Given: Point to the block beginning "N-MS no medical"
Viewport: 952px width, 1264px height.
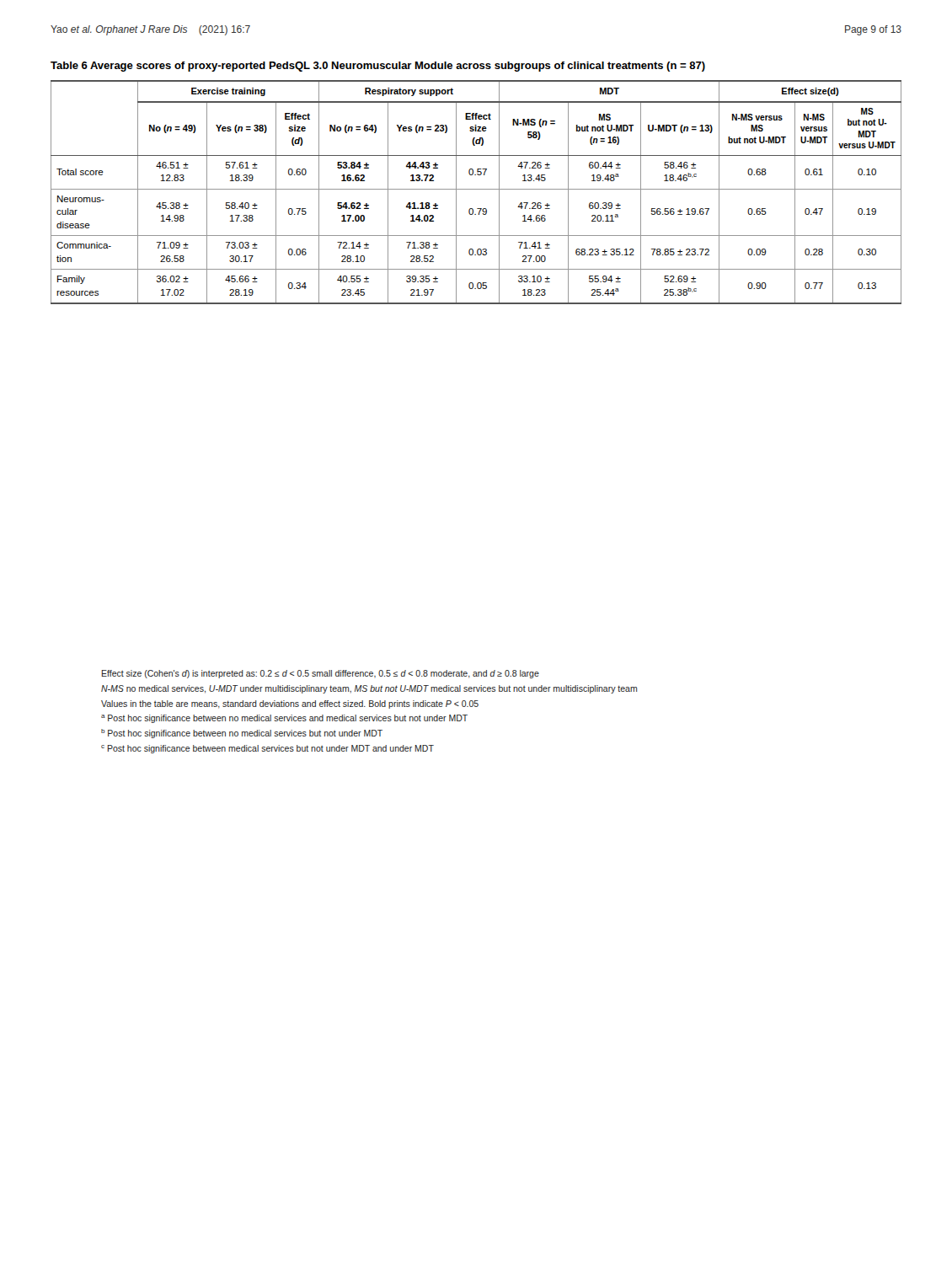Looking at the screenshot, I should click(x=476, y=689).
